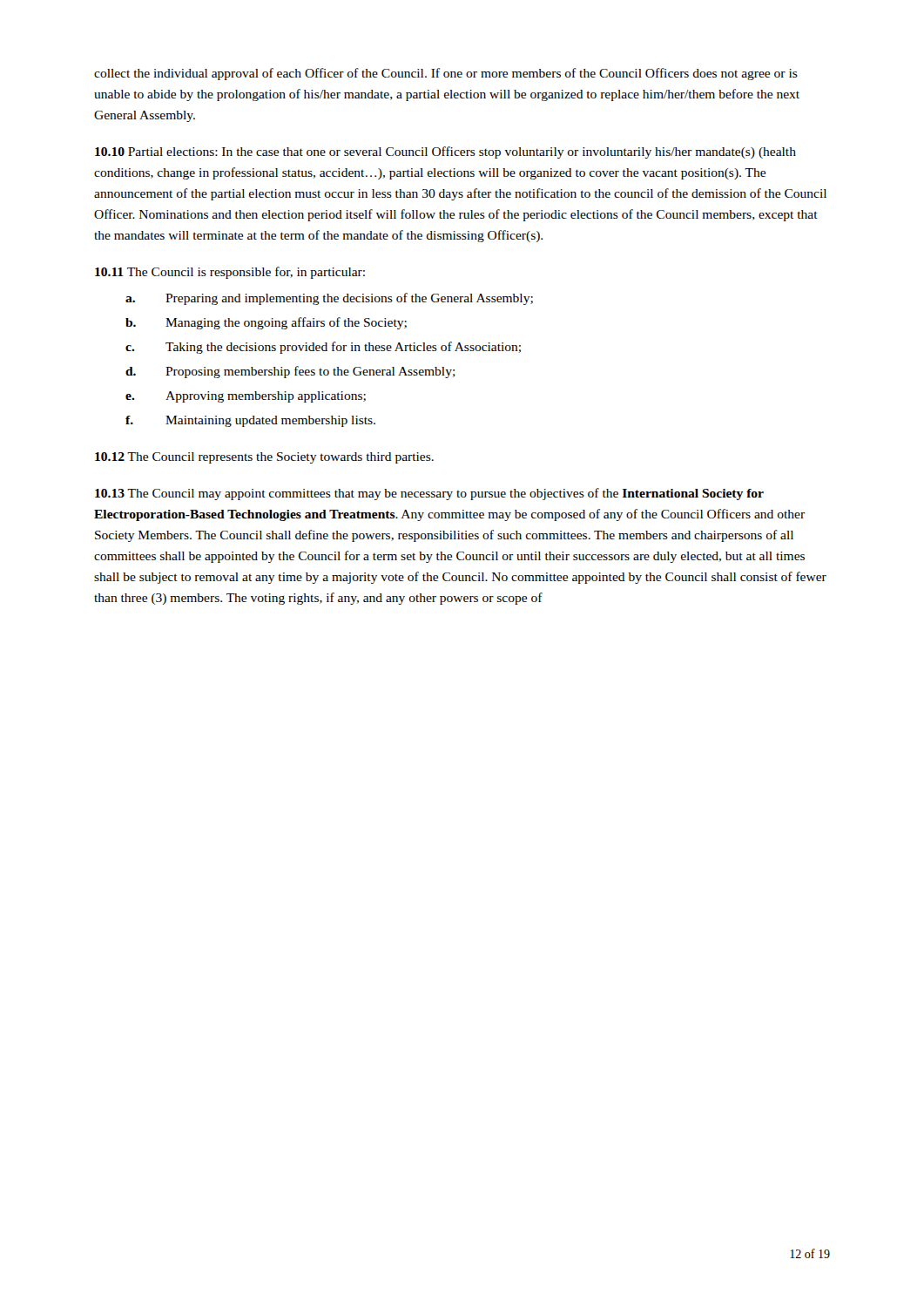Click on the text block that reads "10 Partial elections: In the case"
The height and width of the screenshot is (1307, 924).
pos(460,193)
